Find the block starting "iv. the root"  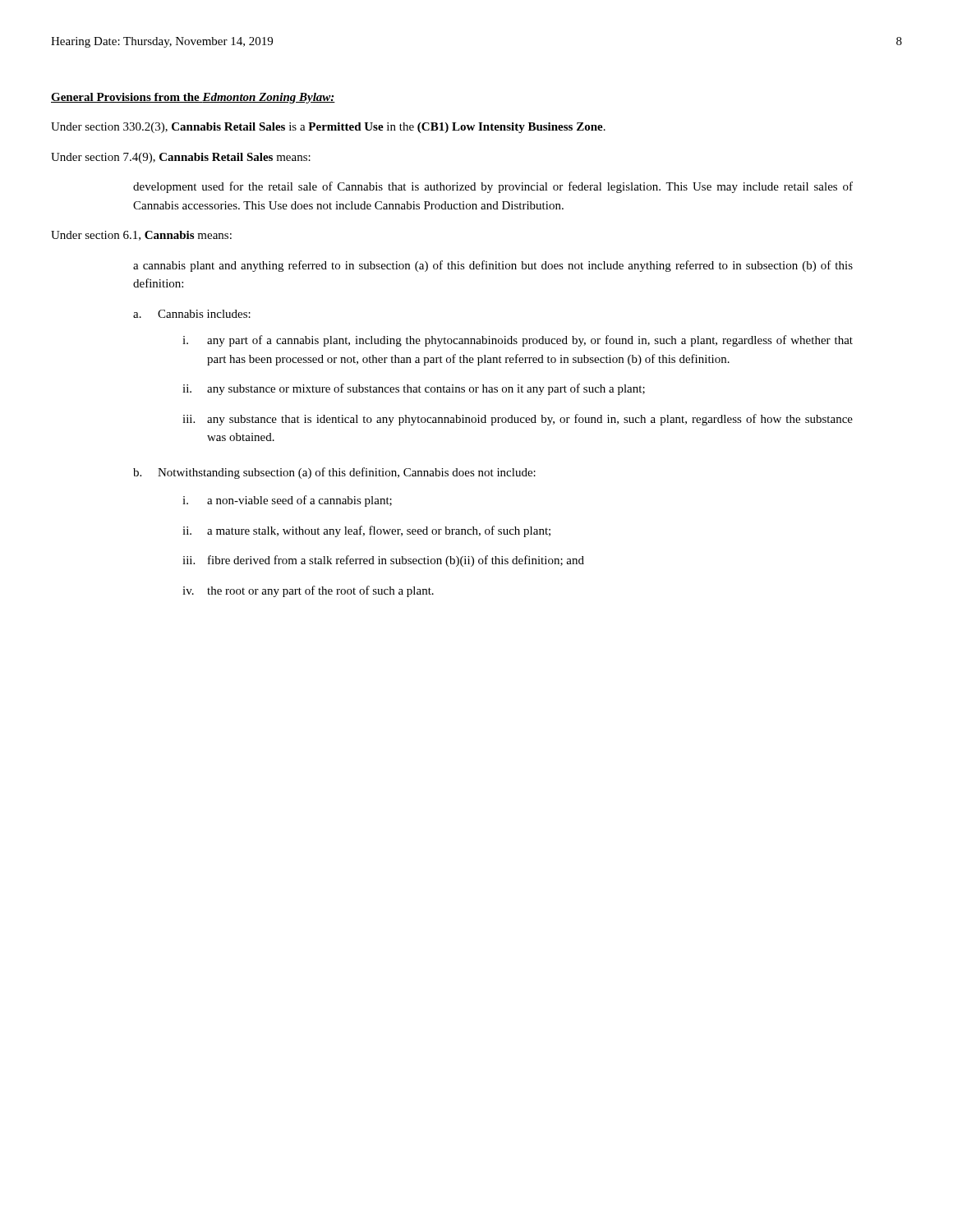tap(308, 591)
